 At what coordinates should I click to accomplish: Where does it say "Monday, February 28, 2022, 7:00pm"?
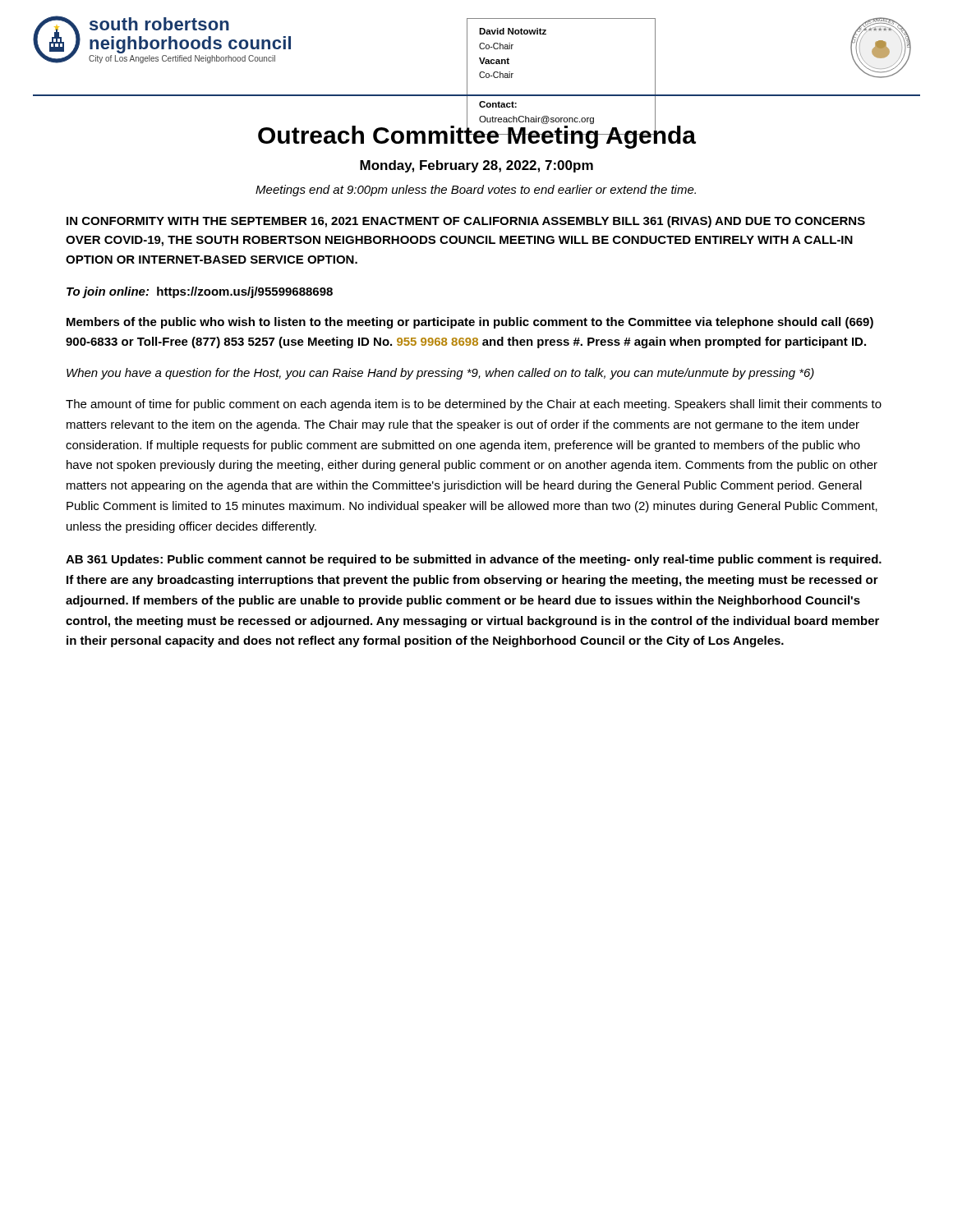tap(476, 166)
